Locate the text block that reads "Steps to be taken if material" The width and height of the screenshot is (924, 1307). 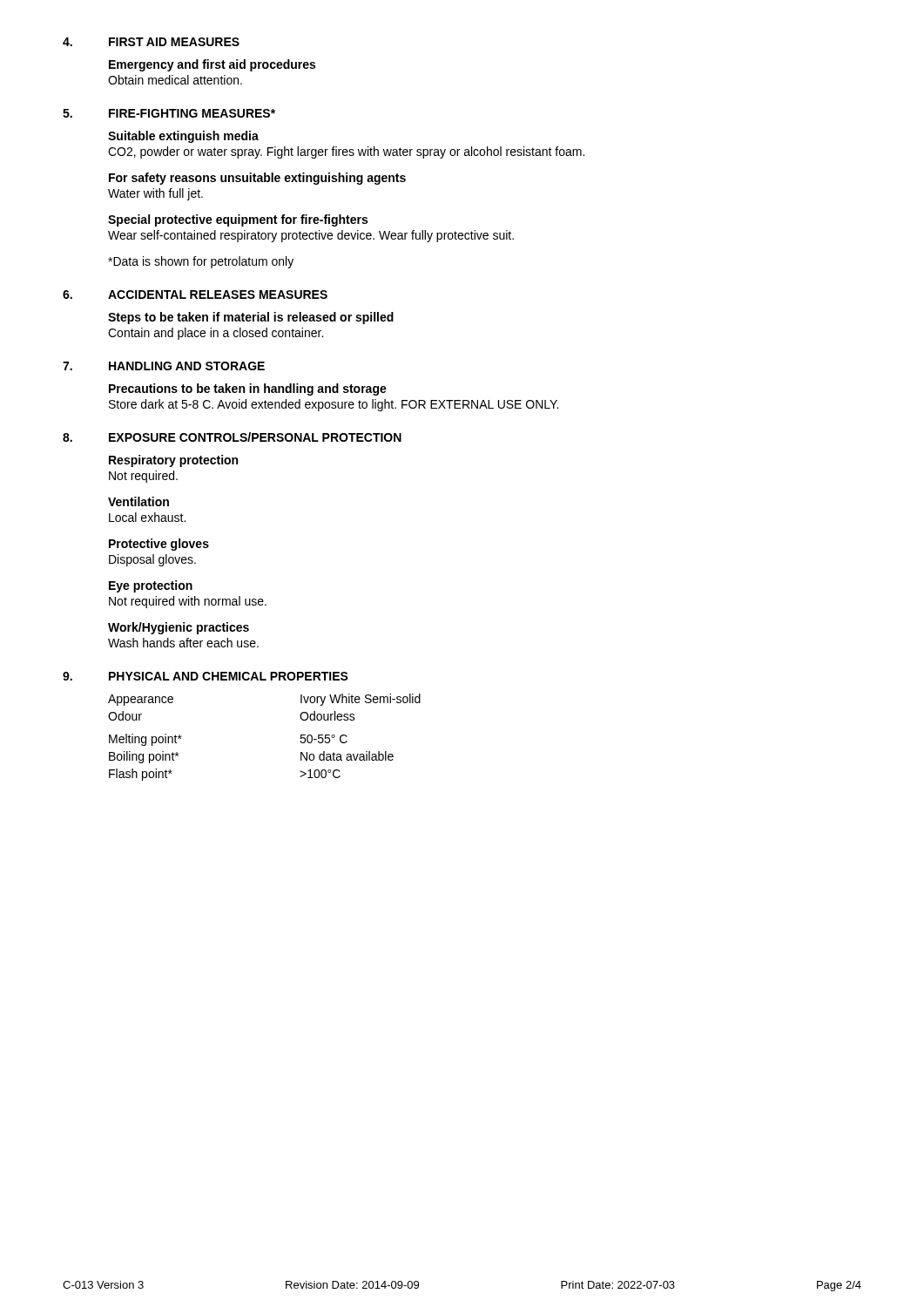251,318
